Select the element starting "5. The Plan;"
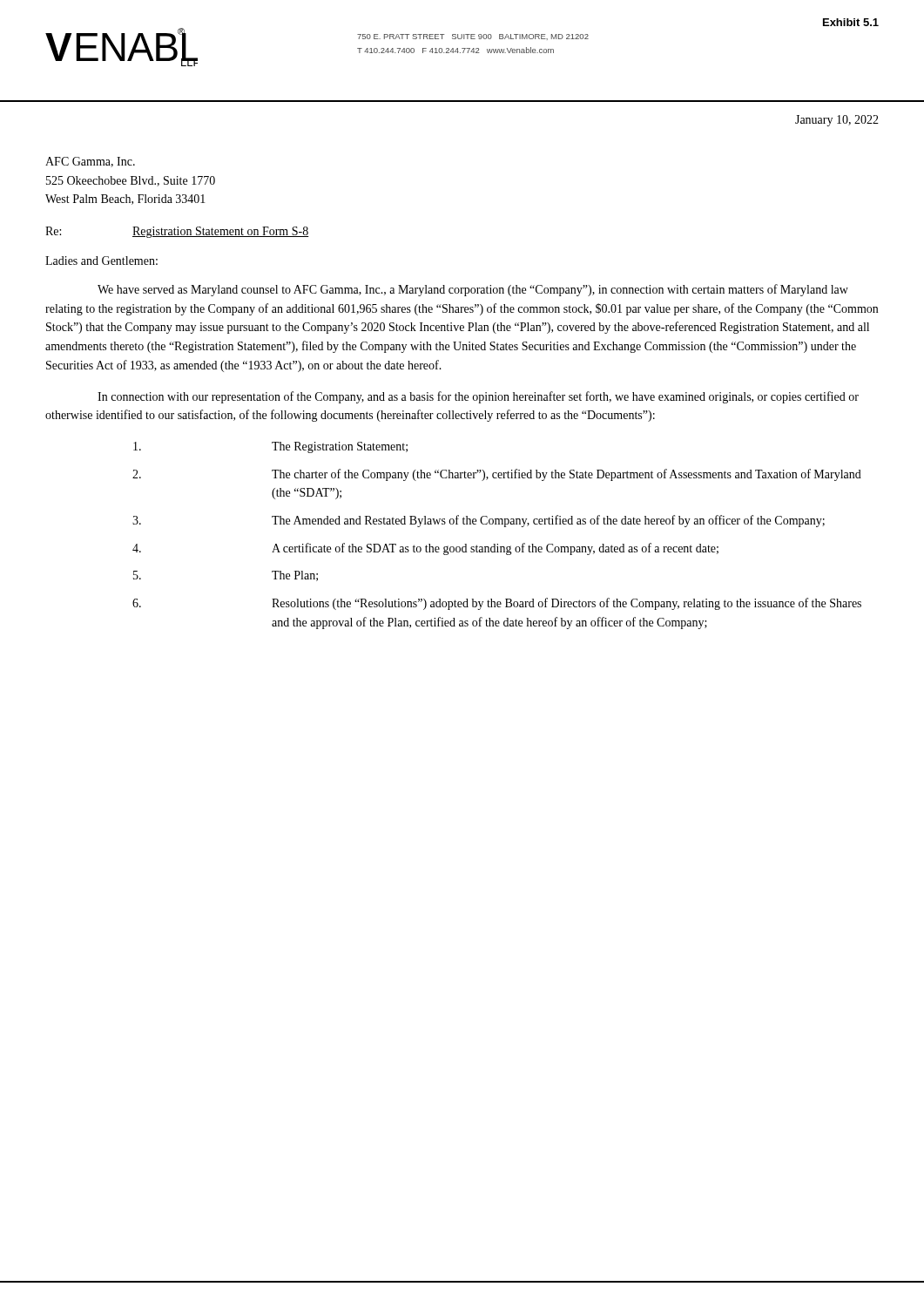Viewport: 924px width, 1307px height. pos(136,576)
